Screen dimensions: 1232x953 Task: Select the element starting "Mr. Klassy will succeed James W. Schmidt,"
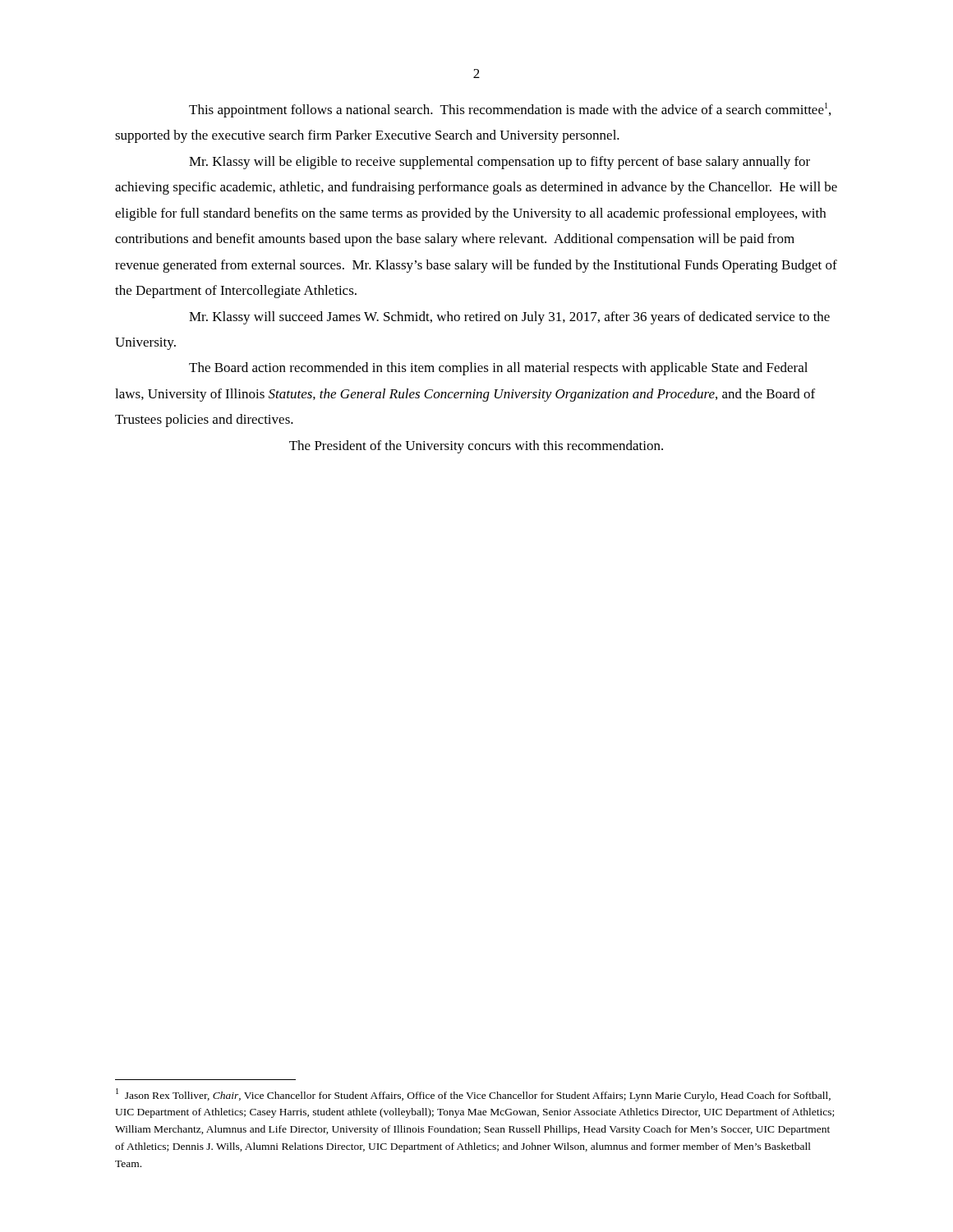(x=476, y=329)
